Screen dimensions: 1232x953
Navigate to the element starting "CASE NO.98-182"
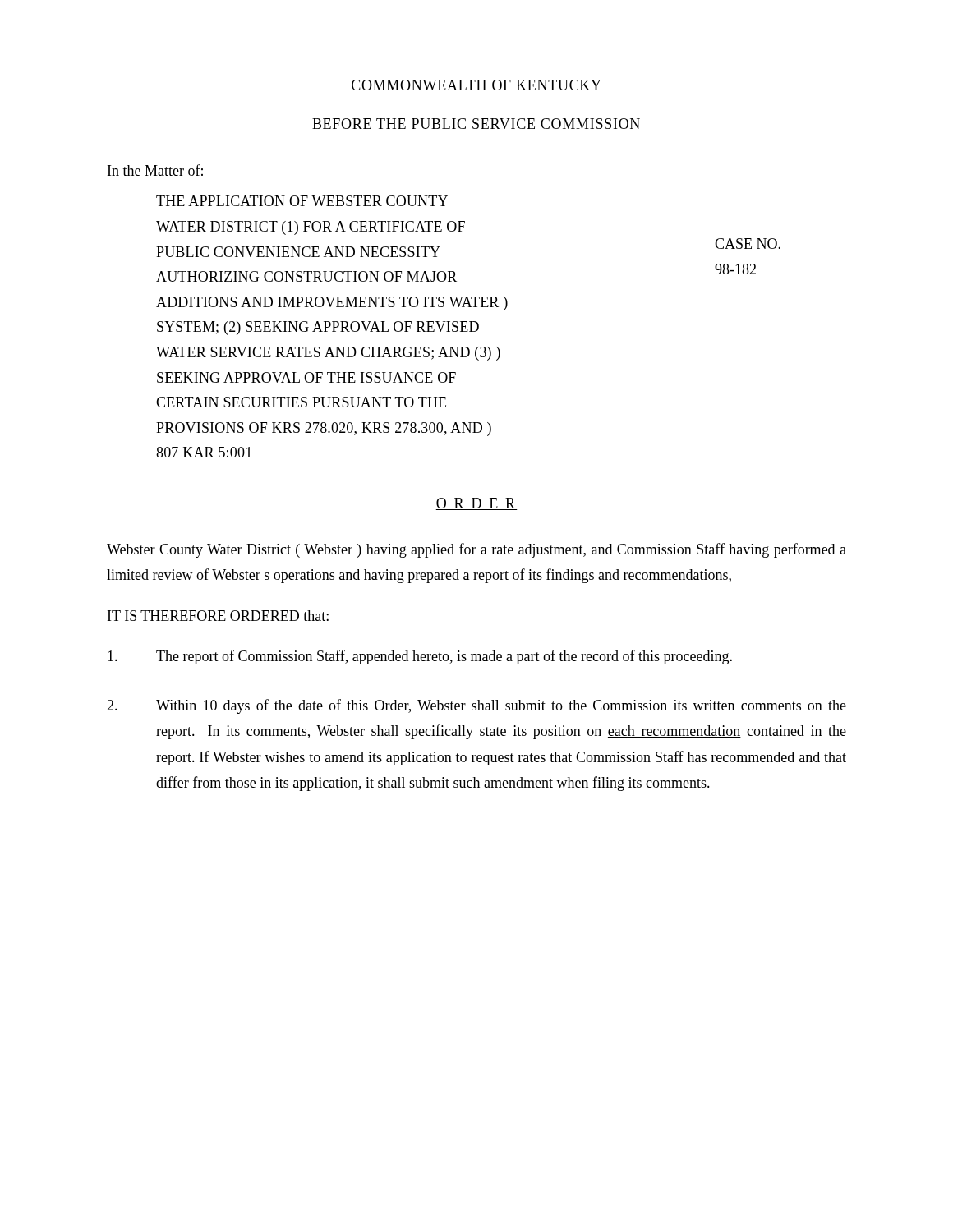tap(748, 257)
